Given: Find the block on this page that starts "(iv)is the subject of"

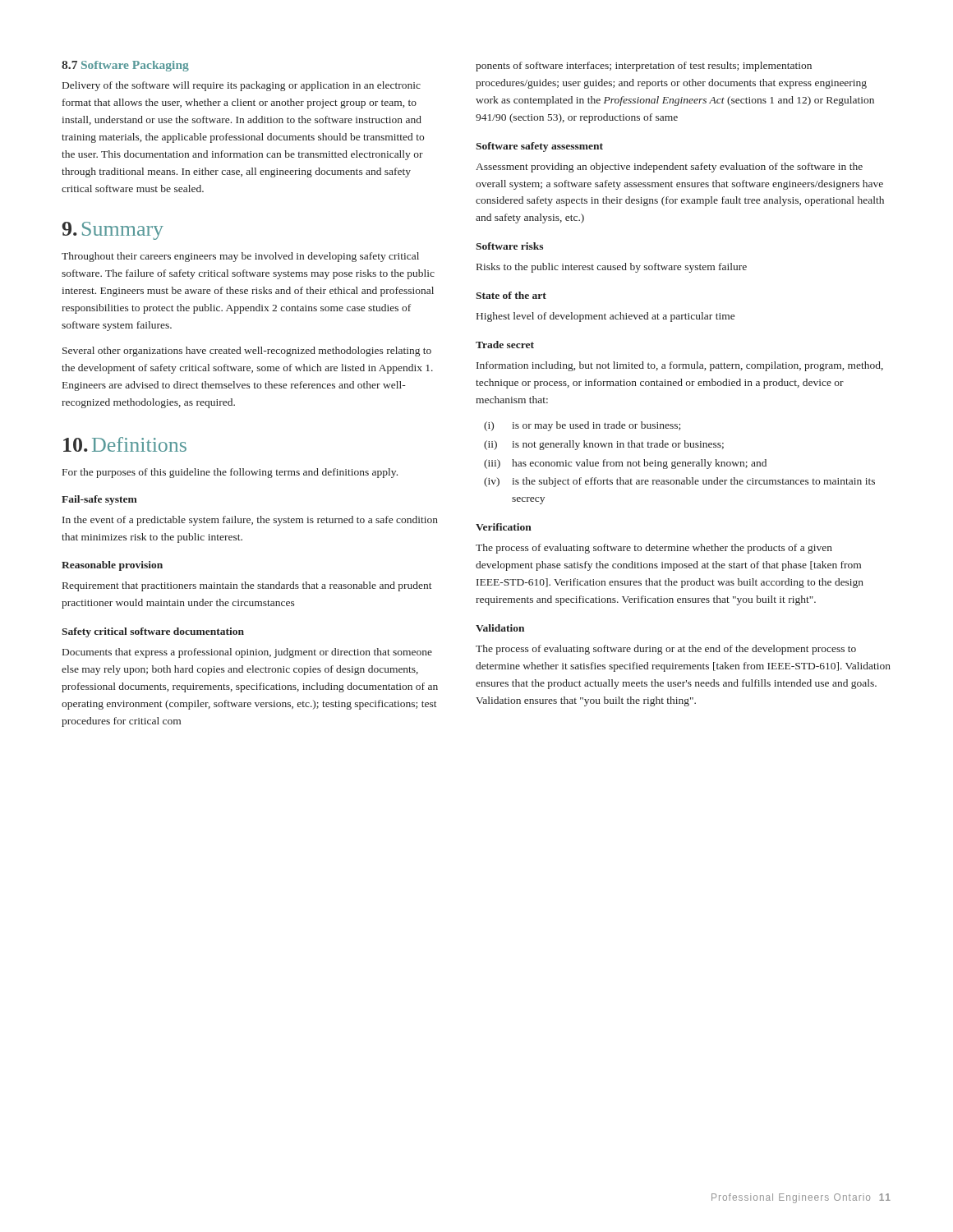Looking at the screenshot, I should (683, 491).
